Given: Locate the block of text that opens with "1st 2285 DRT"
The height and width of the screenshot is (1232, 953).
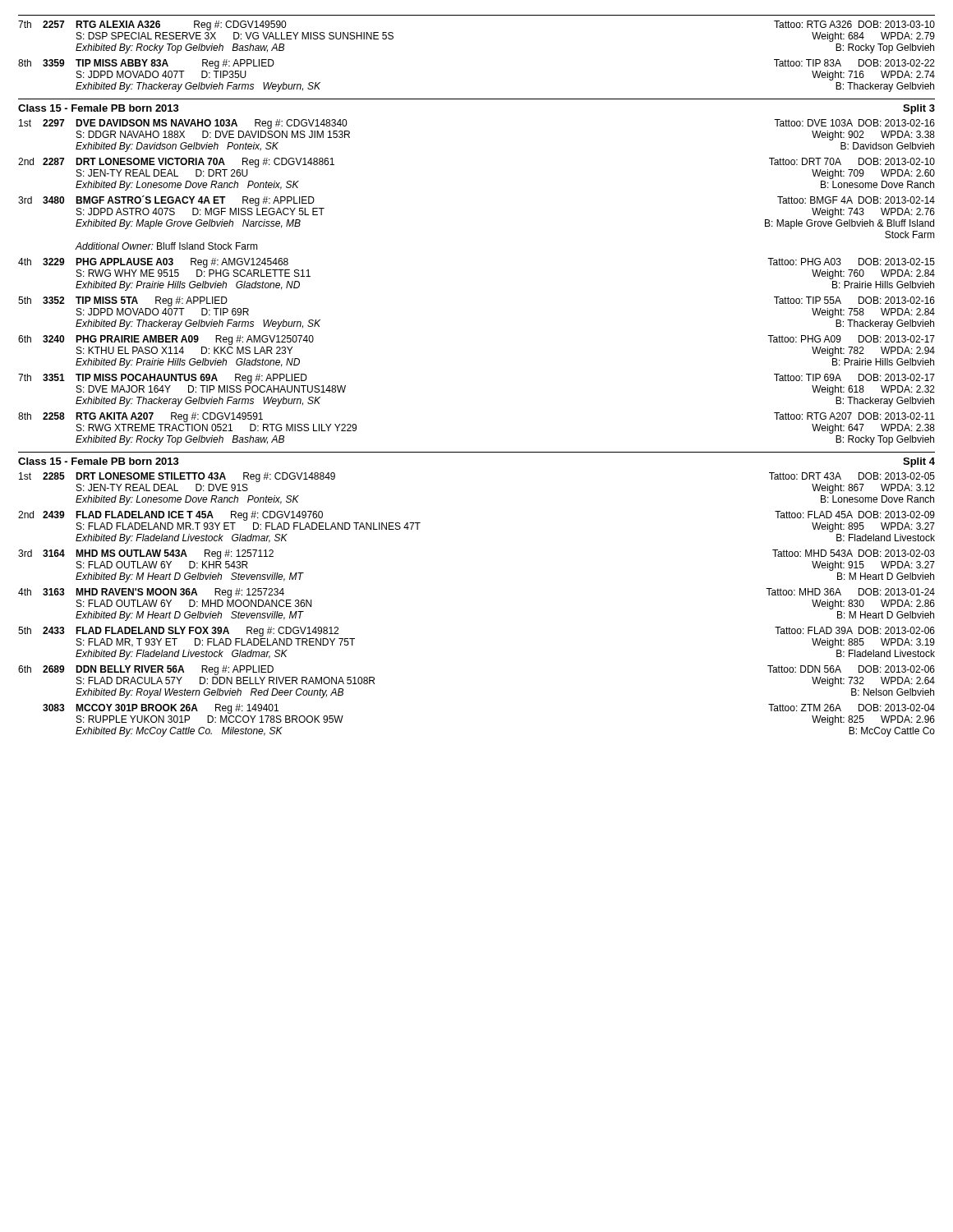Looking at the screenshot, I should coord(56,477).
